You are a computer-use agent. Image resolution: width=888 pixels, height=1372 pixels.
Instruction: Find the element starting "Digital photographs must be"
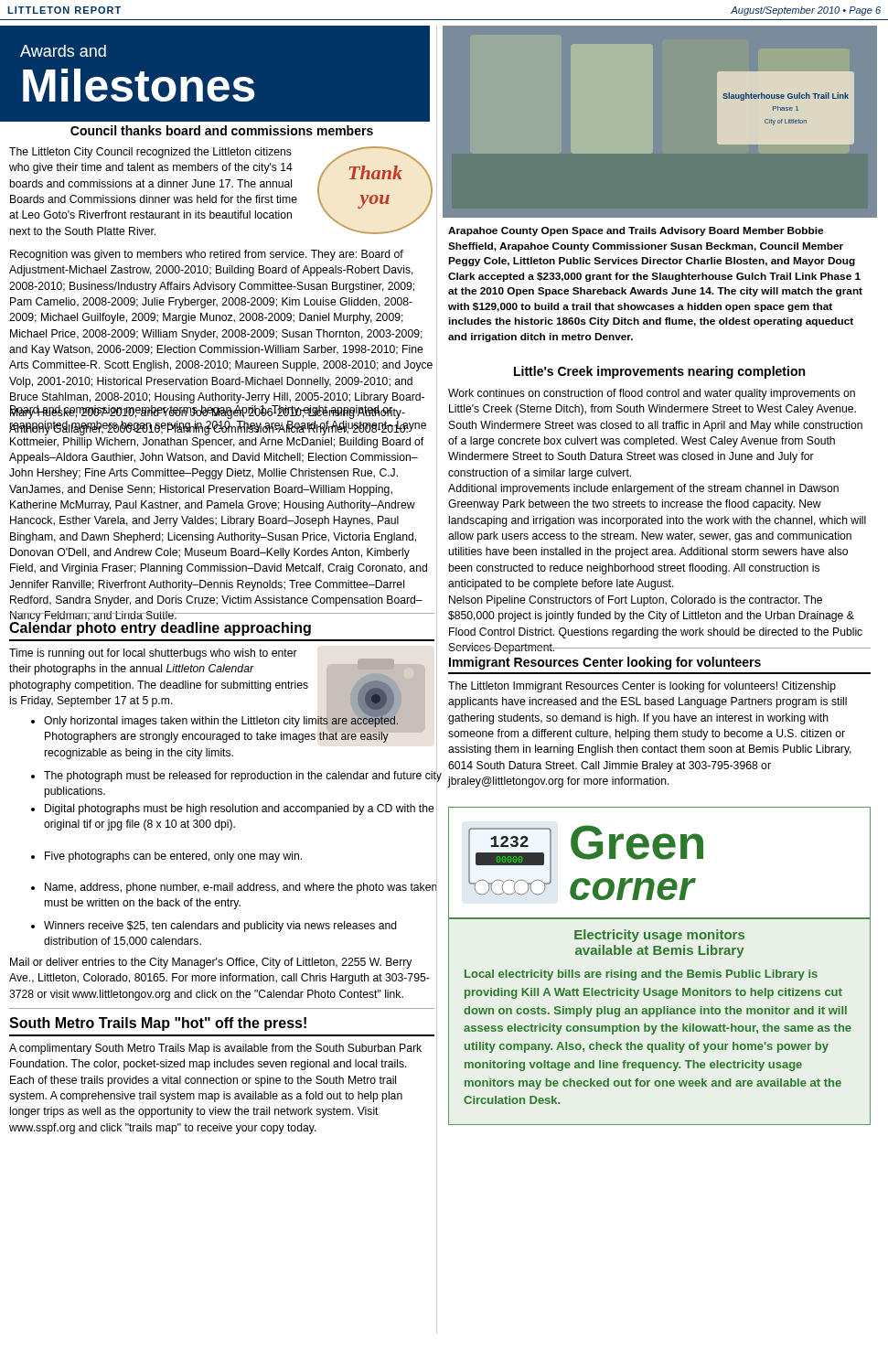[235, 817]
